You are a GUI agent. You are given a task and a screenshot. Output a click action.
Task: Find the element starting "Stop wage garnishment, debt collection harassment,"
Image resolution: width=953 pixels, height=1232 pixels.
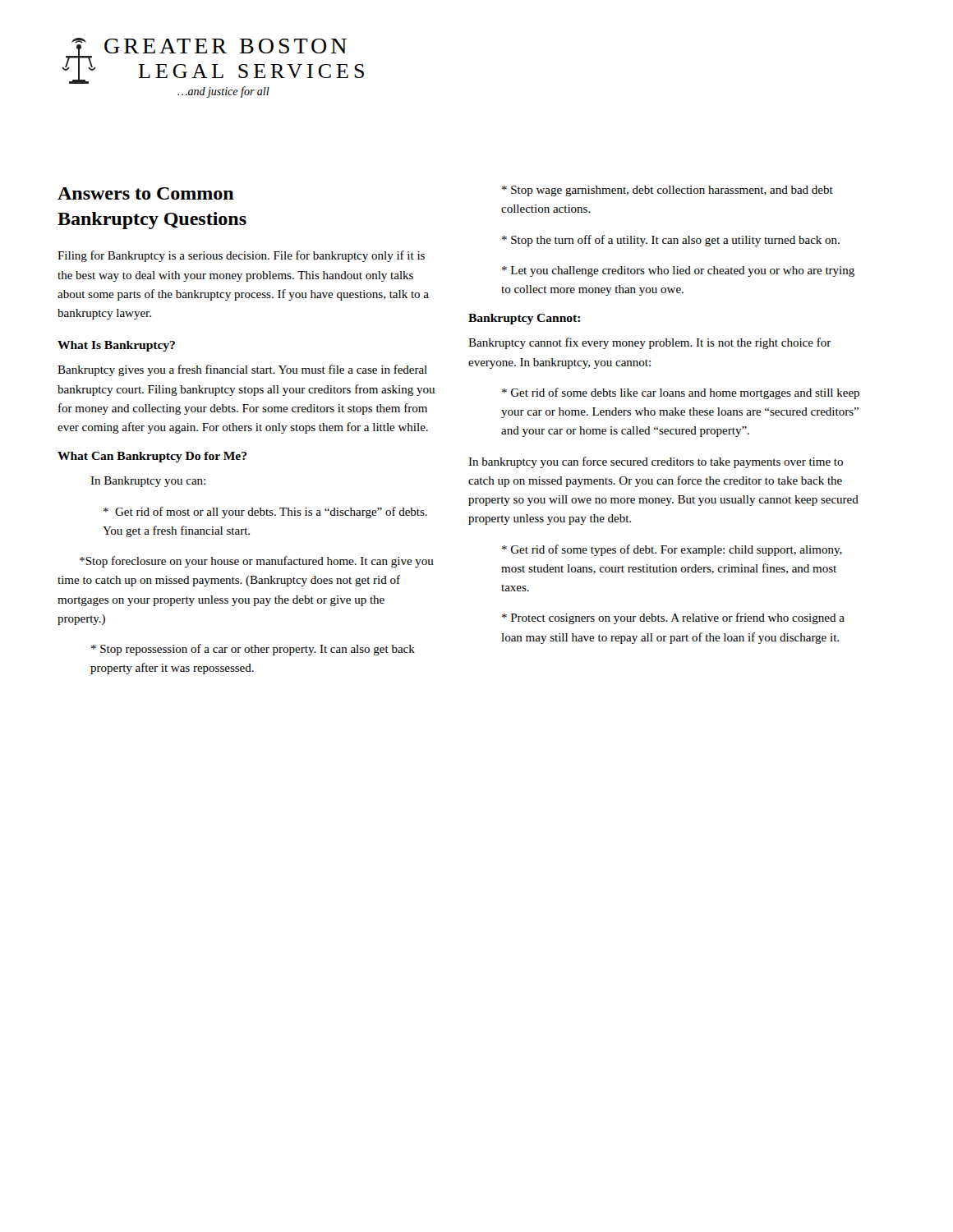click(667, 199)
